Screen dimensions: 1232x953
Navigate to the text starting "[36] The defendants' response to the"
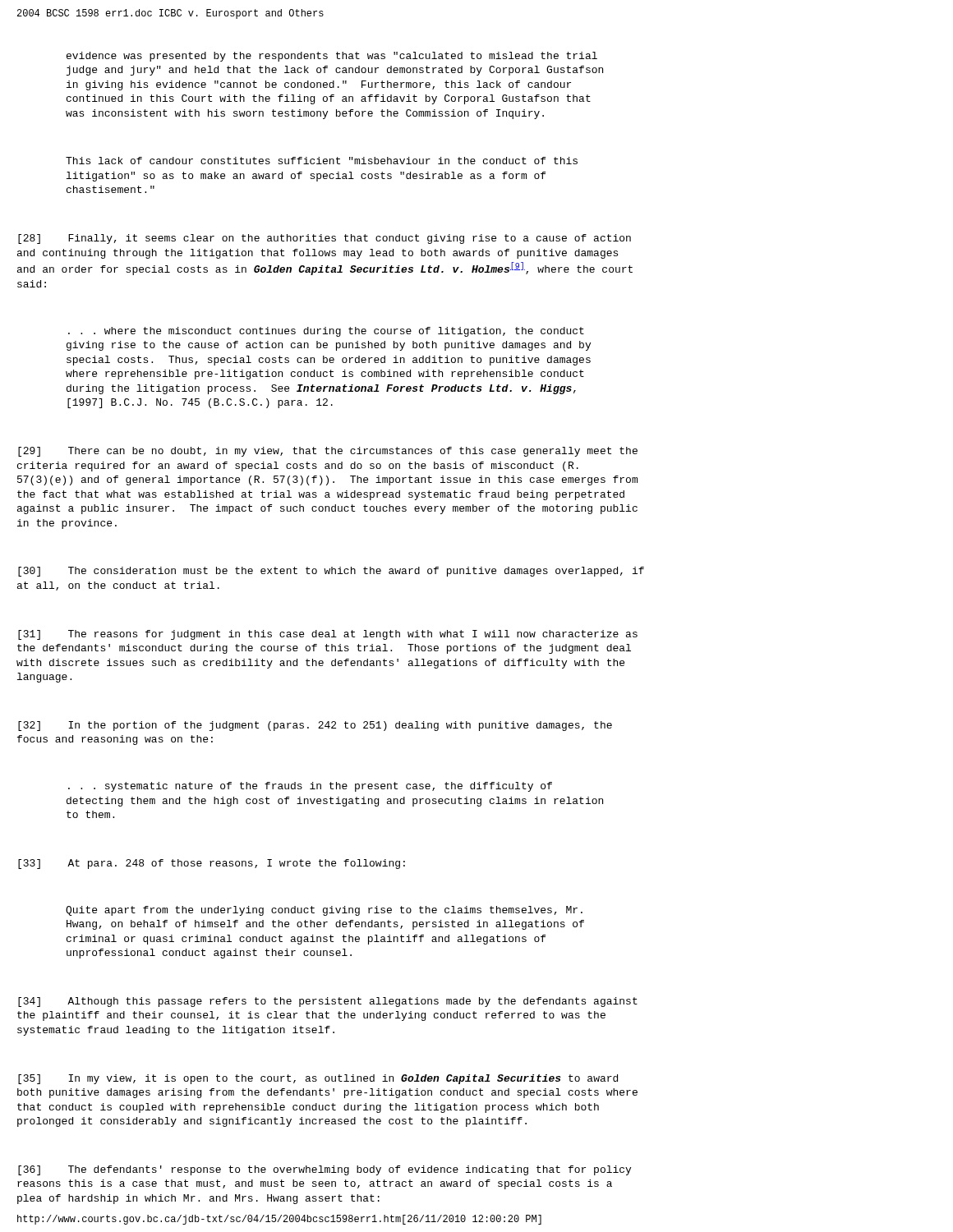[324, 1191]
